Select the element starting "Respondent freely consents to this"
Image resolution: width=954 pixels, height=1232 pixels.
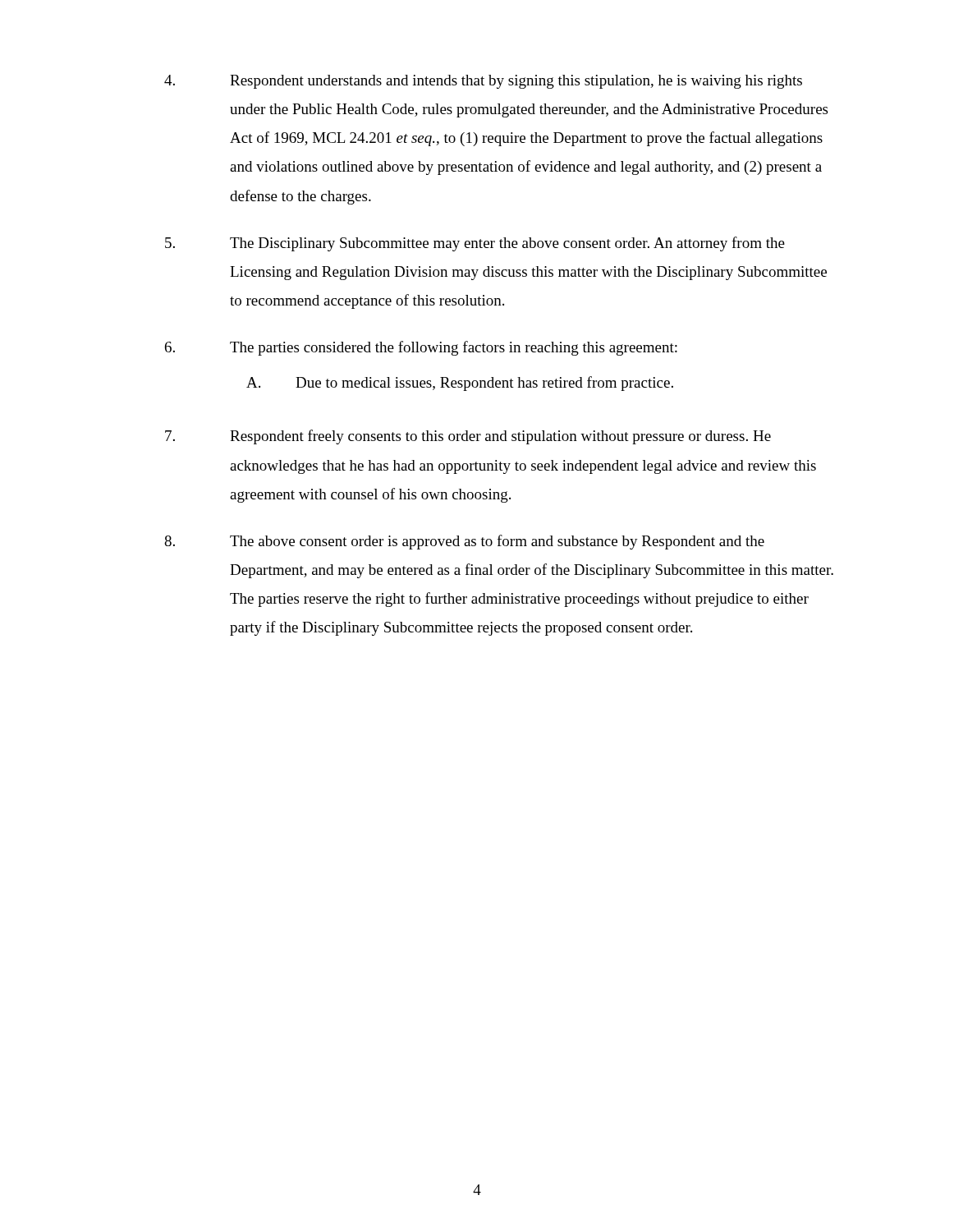[477, 465]
